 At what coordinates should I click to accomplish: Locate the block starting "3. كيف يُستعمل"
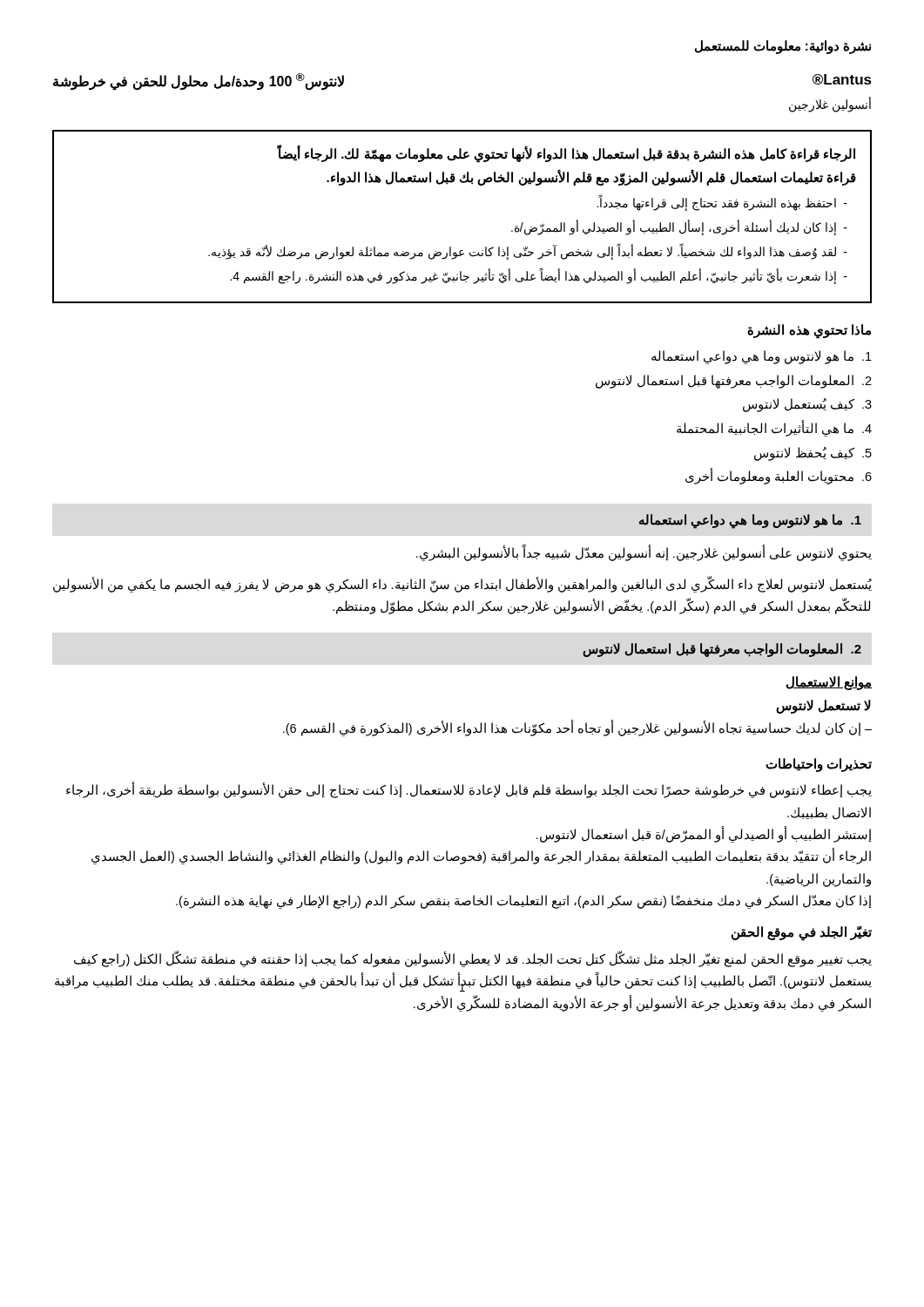(x=807, y=405)
